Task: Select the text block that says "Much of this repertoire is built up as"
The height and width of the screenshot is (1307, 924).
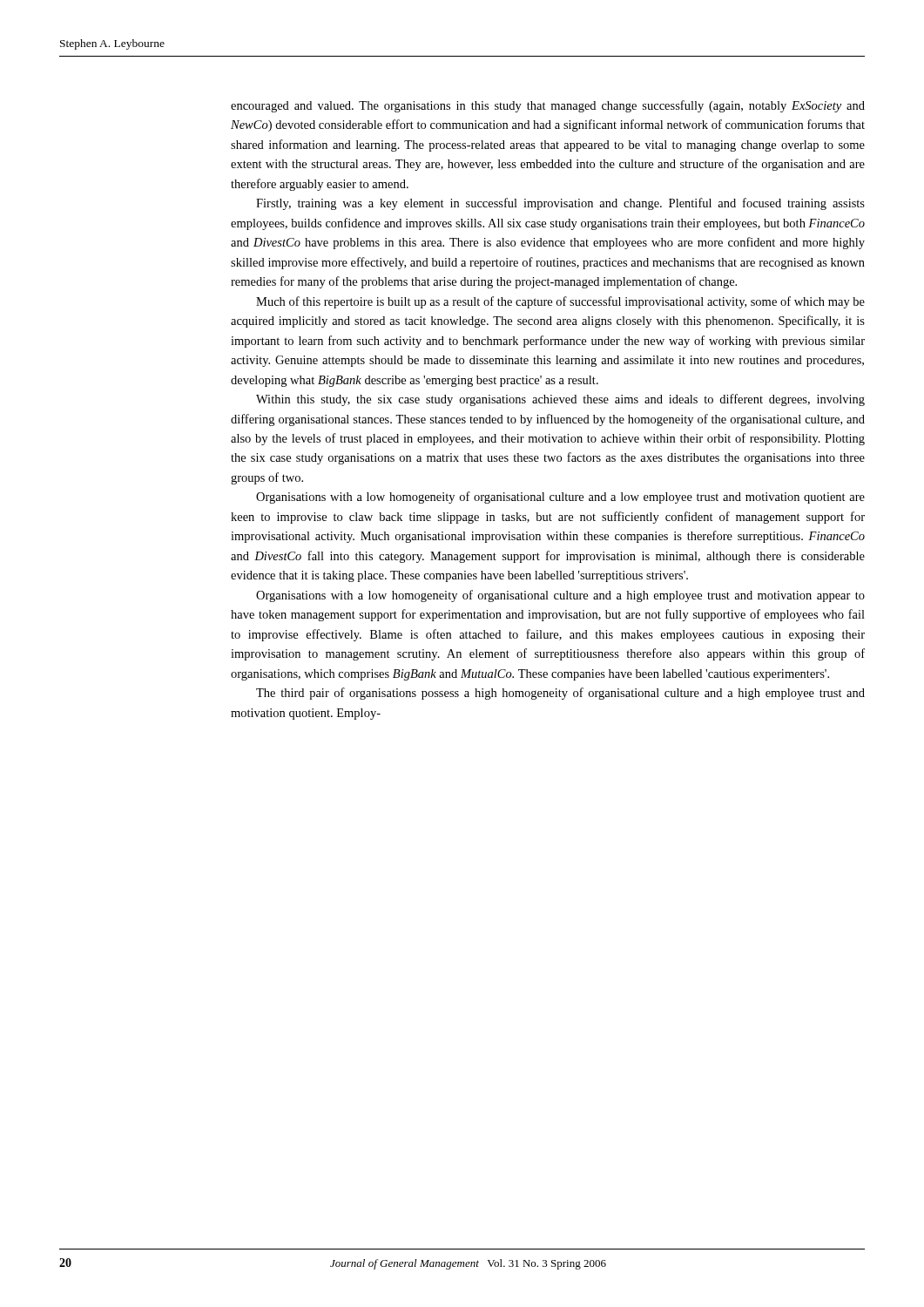Action: [548, 341]
